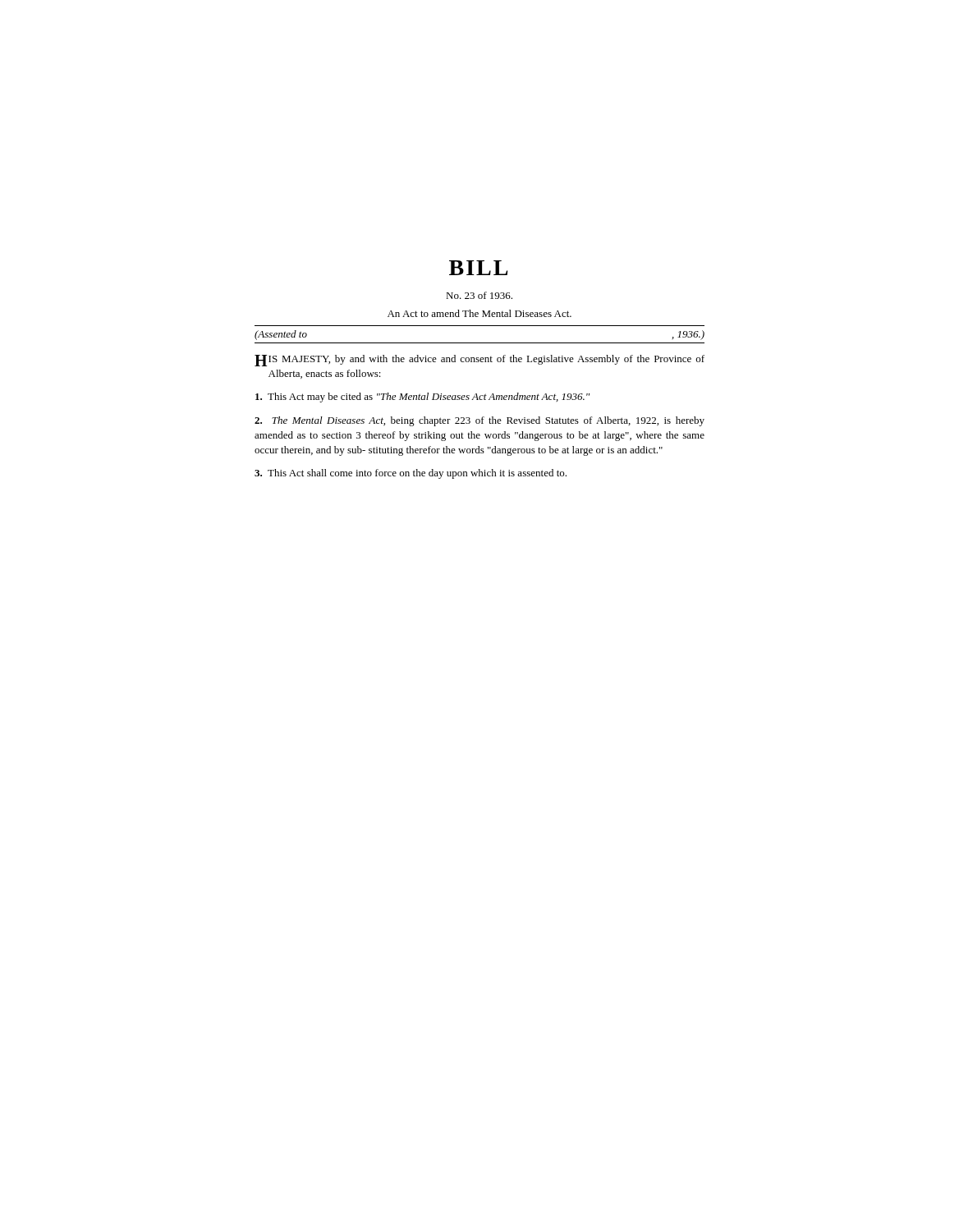The image size is (959, 1232).
Task: Click on the element starting "HIS MAJESTY, by and with the advice and"
Action: pos(480,366)
